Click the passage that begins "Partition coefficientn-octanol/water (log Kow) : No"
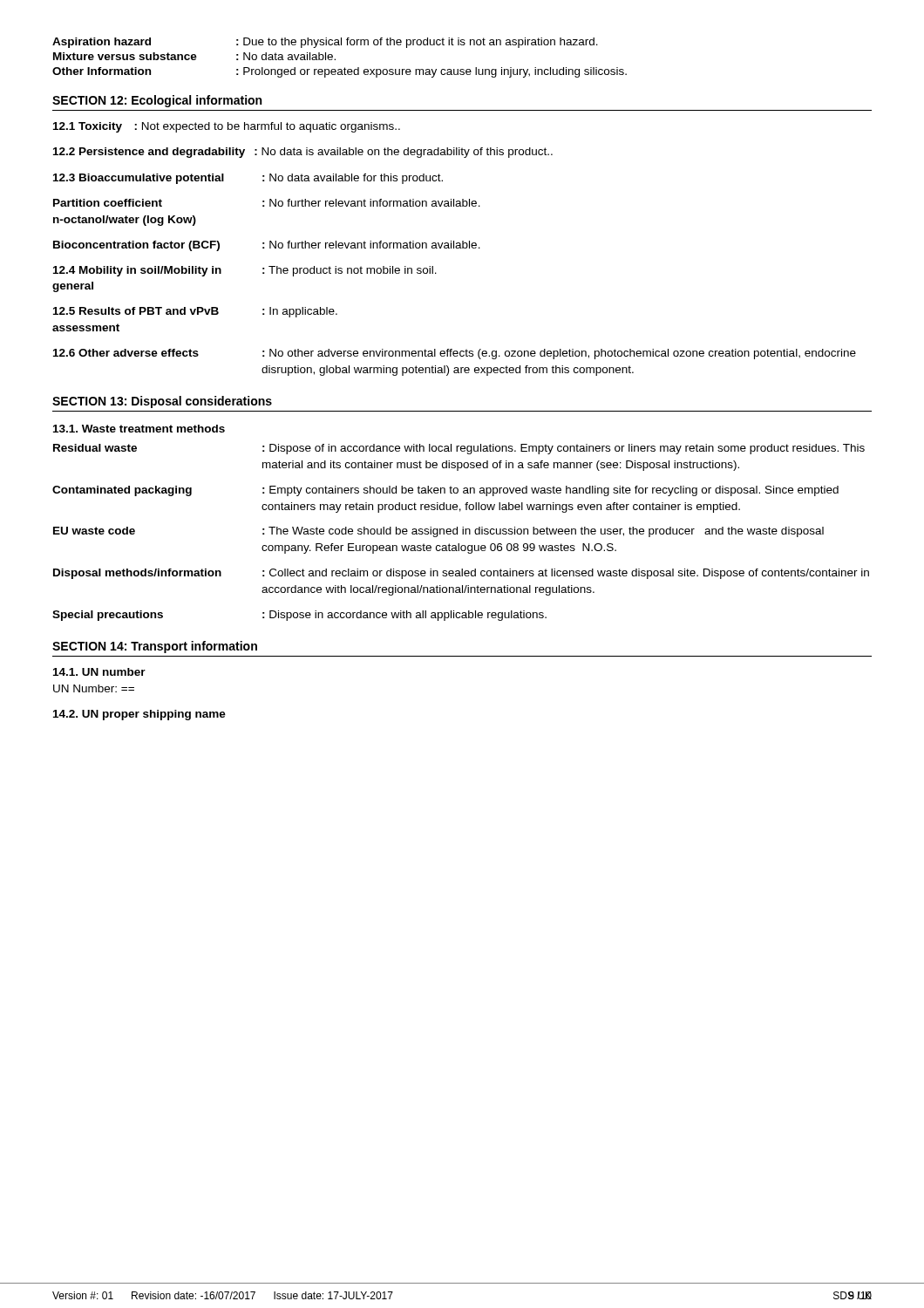This screenshot has height=1308, width=924. [x=462, y=212]
